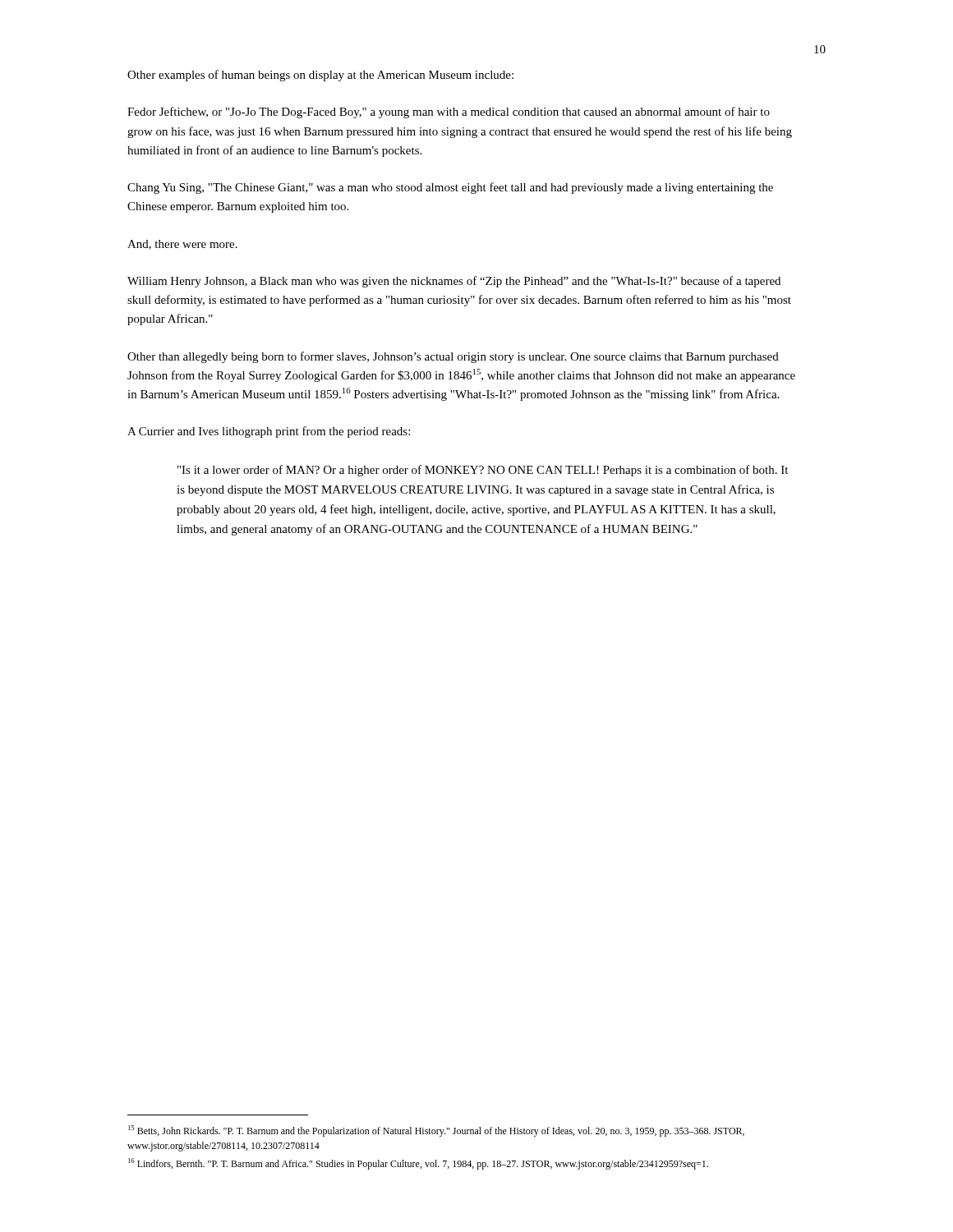Locate the passage starting "William Henry Johnson, a Black man who"
Image resolution: width=953 pixels, height=1232 pixels.
[x=459, y=300]
